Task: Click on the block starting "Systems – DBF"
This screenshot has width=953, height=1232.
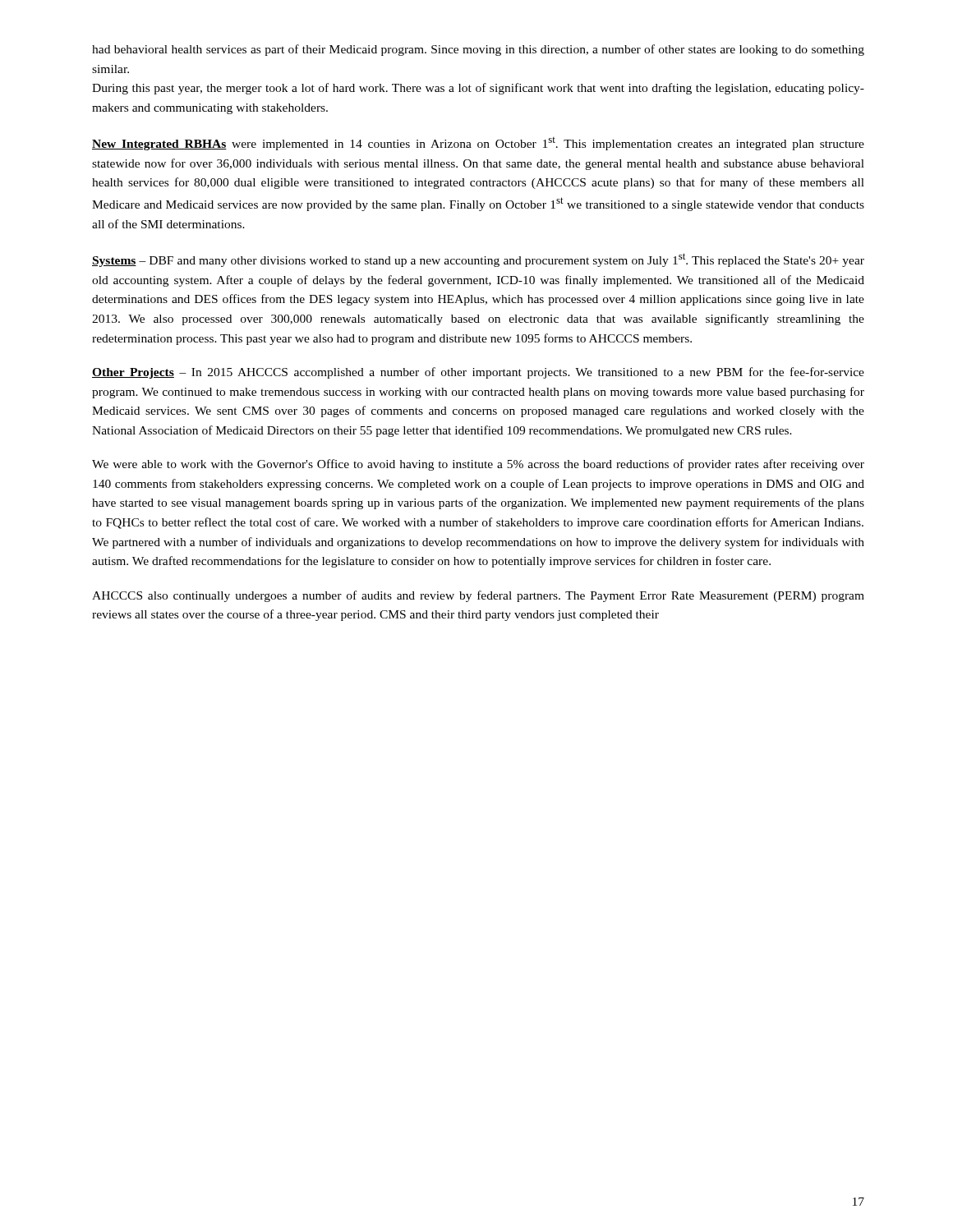Action: 478,297
